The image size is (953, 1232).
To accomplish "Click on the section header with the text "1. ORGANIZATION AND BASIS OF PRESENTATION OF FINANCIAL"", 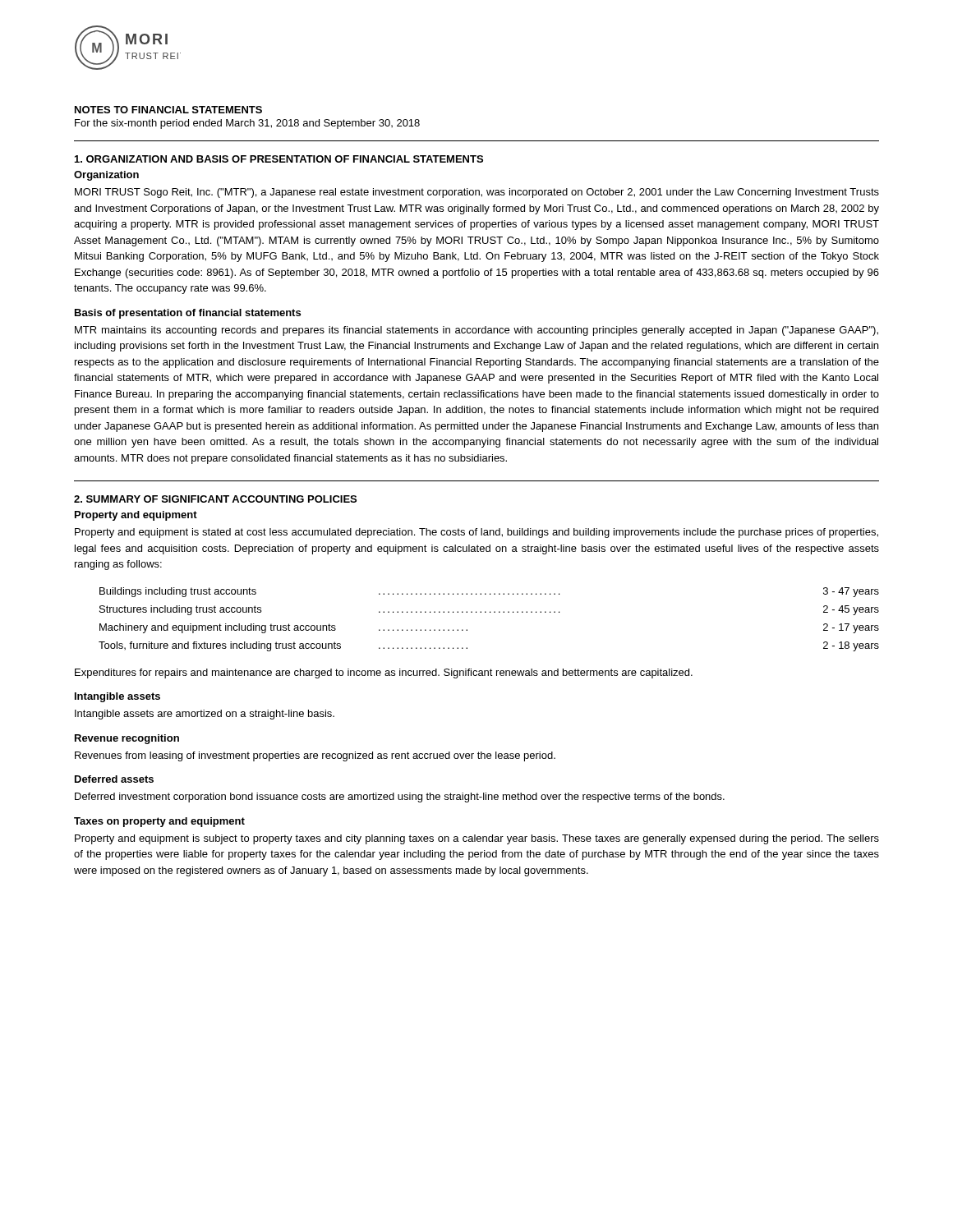I will [x=279, y=159].
